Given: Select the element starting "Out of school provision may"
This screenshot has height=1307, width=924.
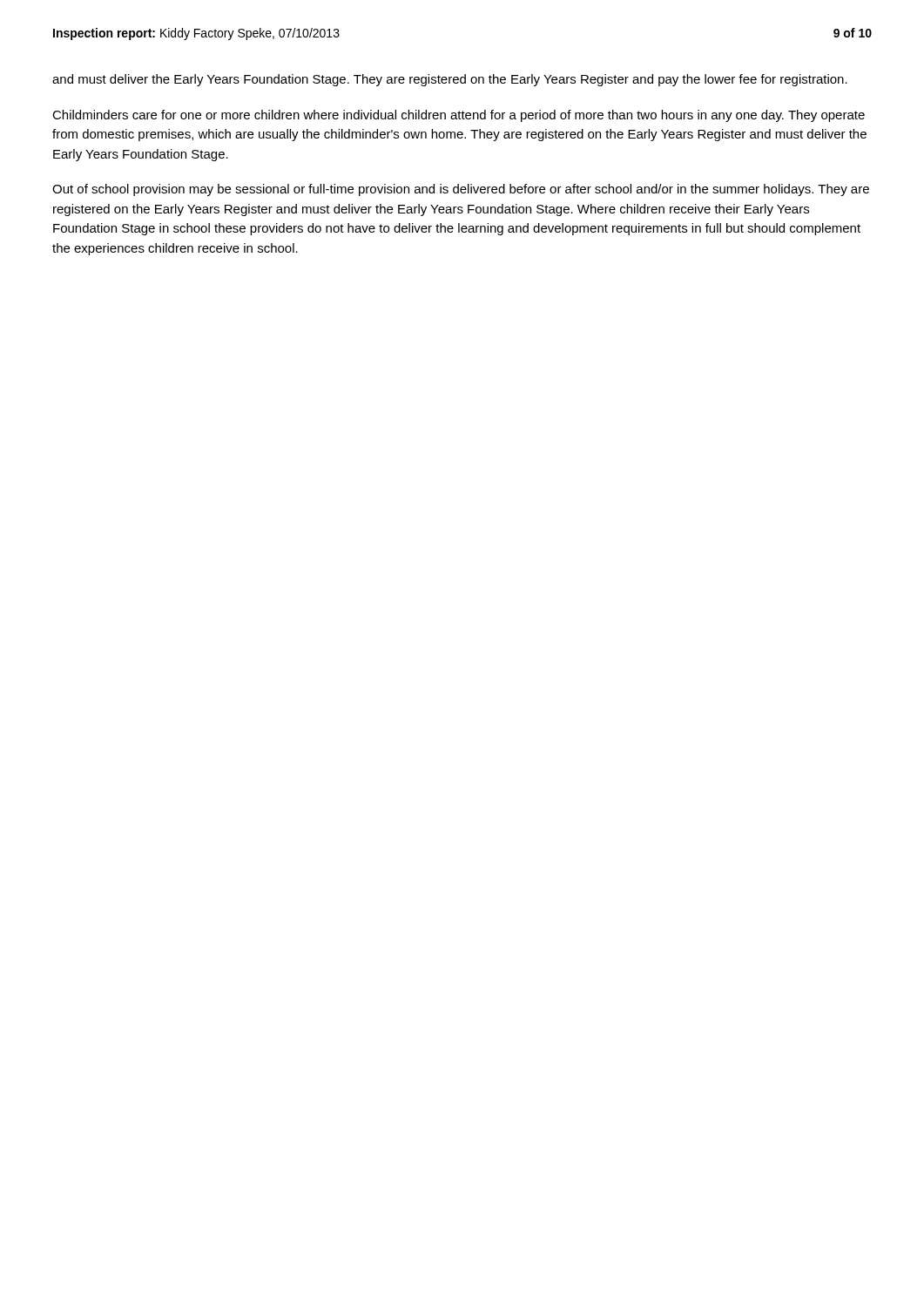Looking at the screenshot, I should point(461,218).
